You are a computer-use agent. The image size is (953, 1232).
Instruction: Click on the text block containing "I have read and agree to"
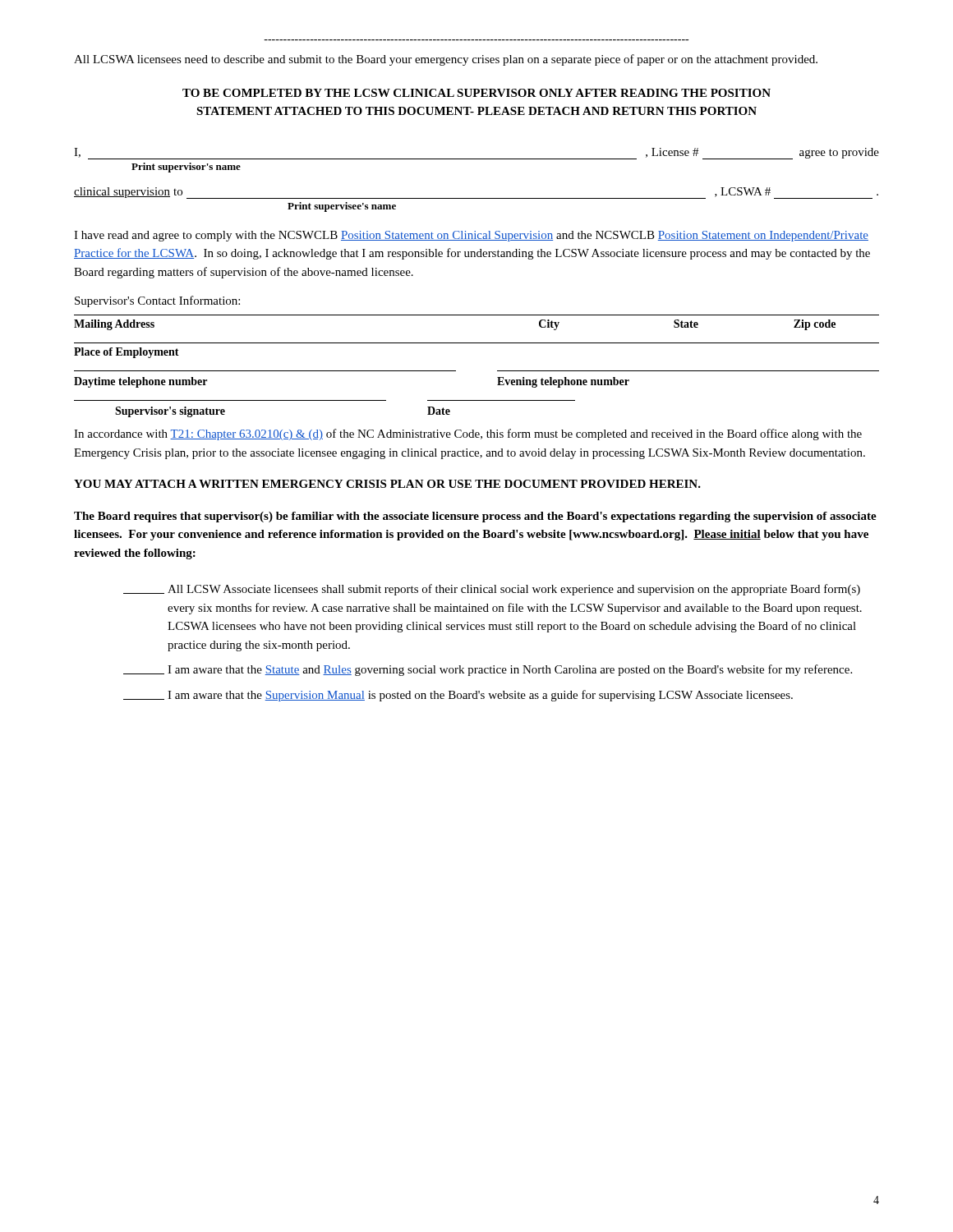click(472, 253)
